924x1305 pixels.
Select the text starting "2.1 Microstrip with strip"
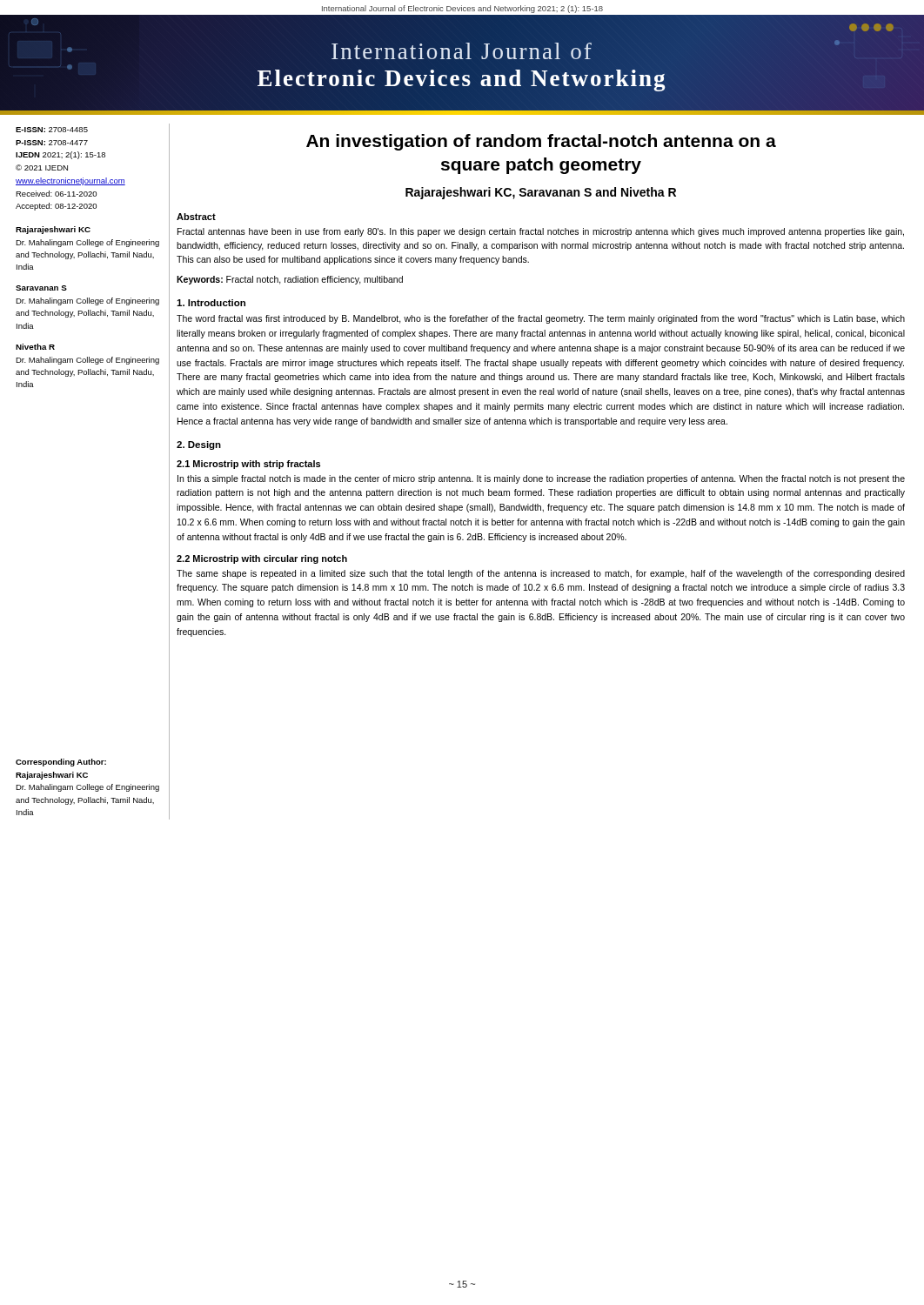(x=249, y=463)
